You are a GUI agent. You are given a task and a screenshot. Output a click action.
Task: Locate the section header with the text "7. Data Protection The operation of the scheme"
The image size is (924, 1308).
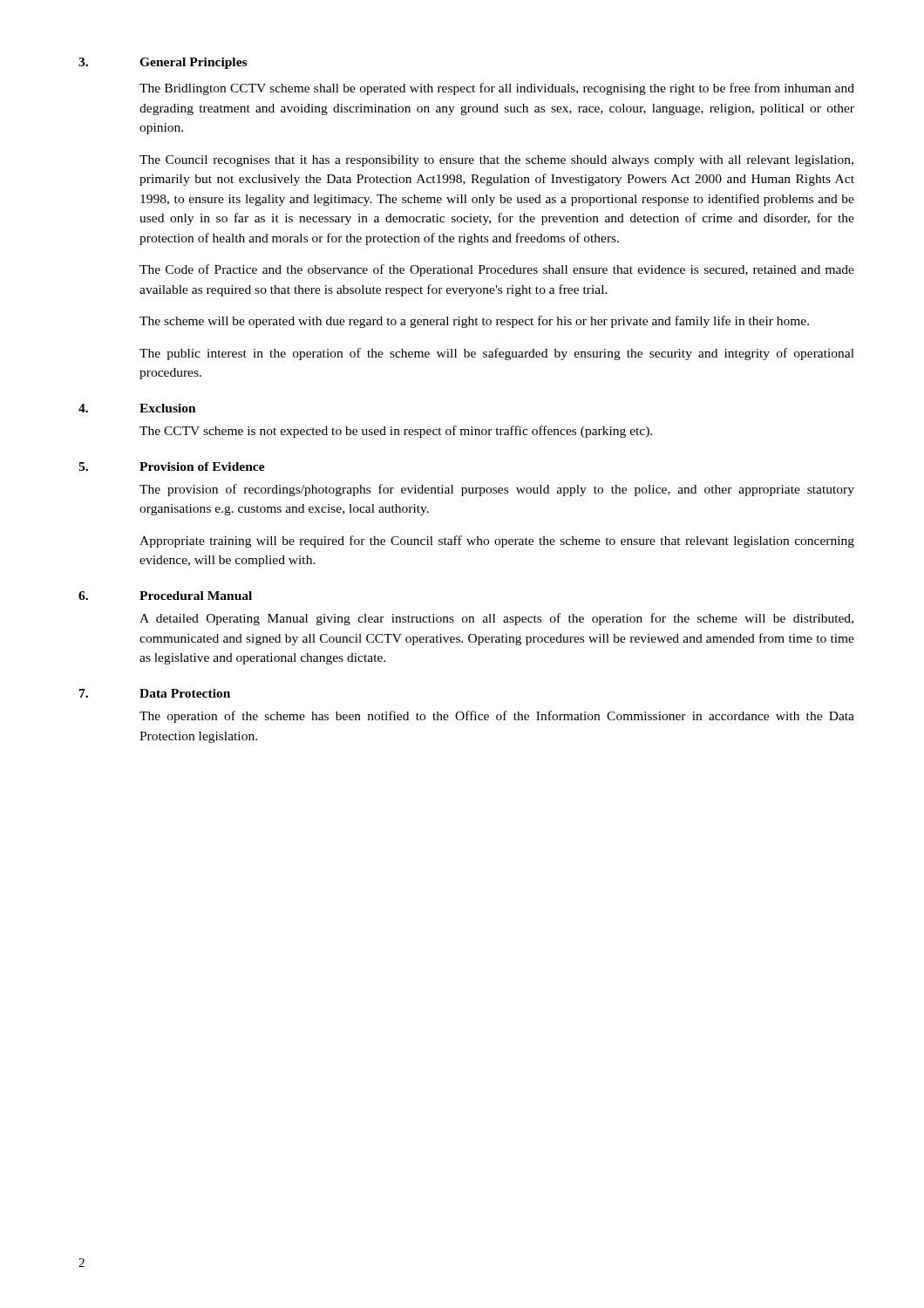click(466, 715)
